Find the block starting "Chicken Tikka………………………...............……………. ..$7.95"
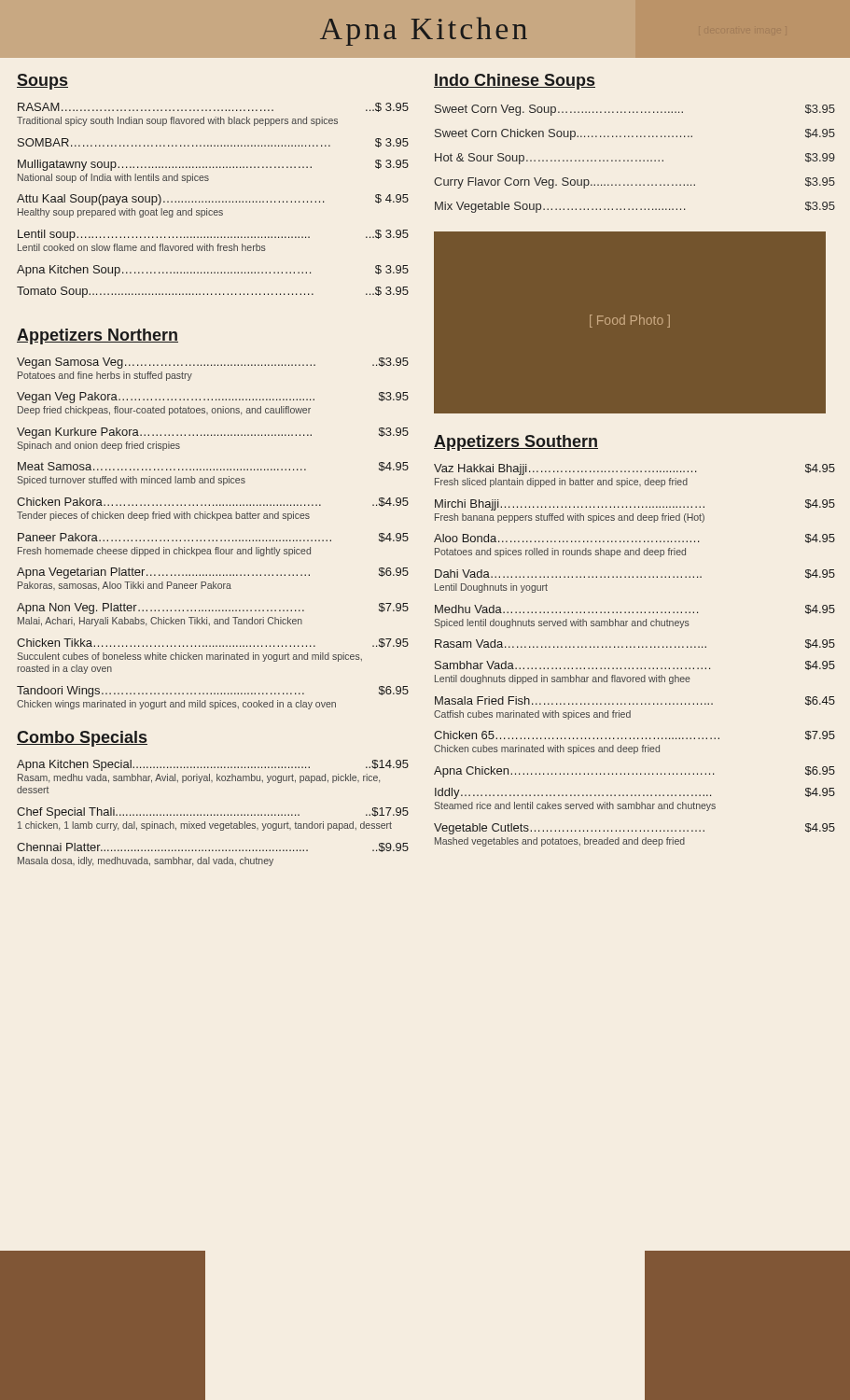Viewport: 850px width, 1400px height. [x=213, y=655]
